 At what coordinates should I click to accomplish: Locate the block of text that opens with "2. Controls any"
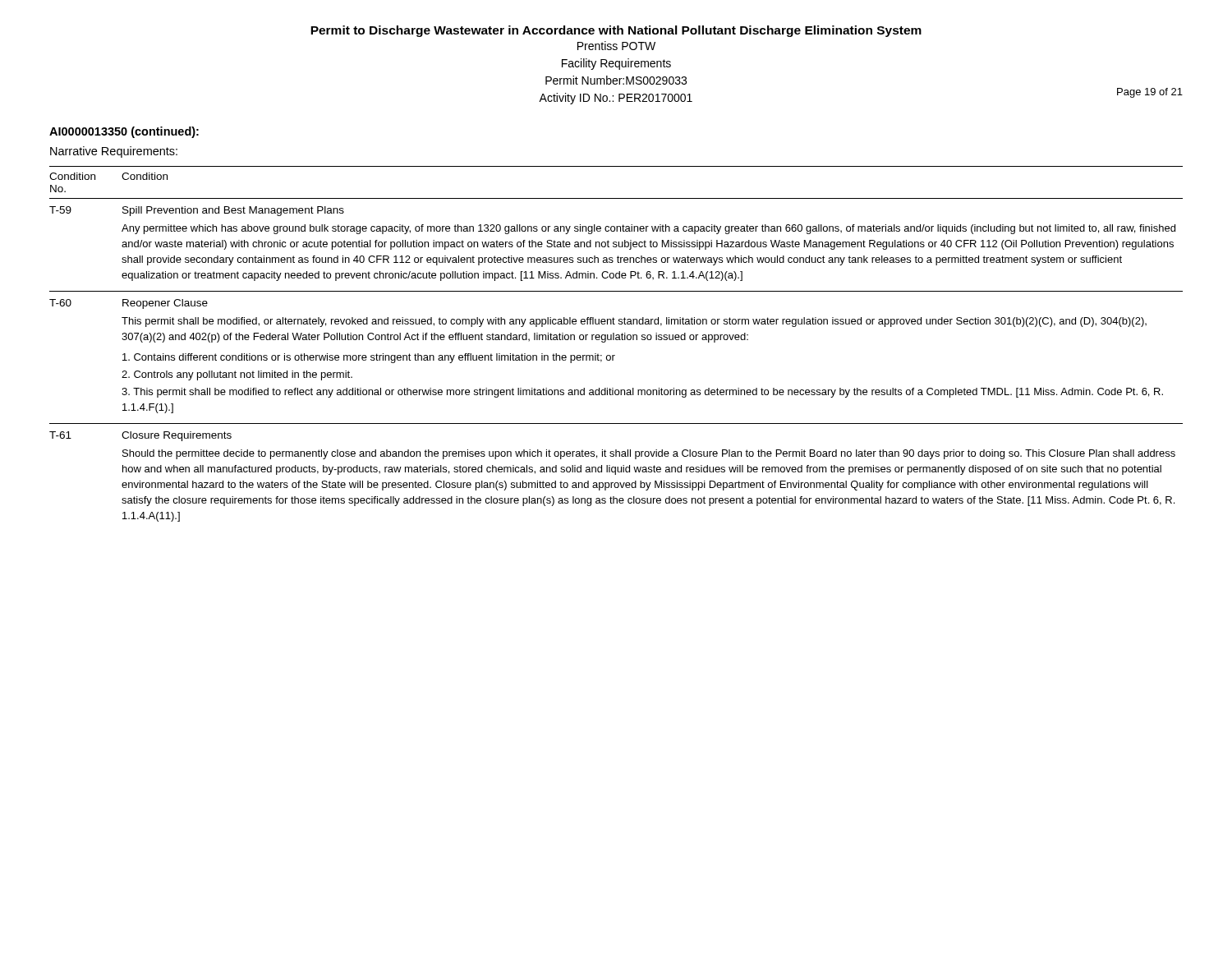[237, 374]
